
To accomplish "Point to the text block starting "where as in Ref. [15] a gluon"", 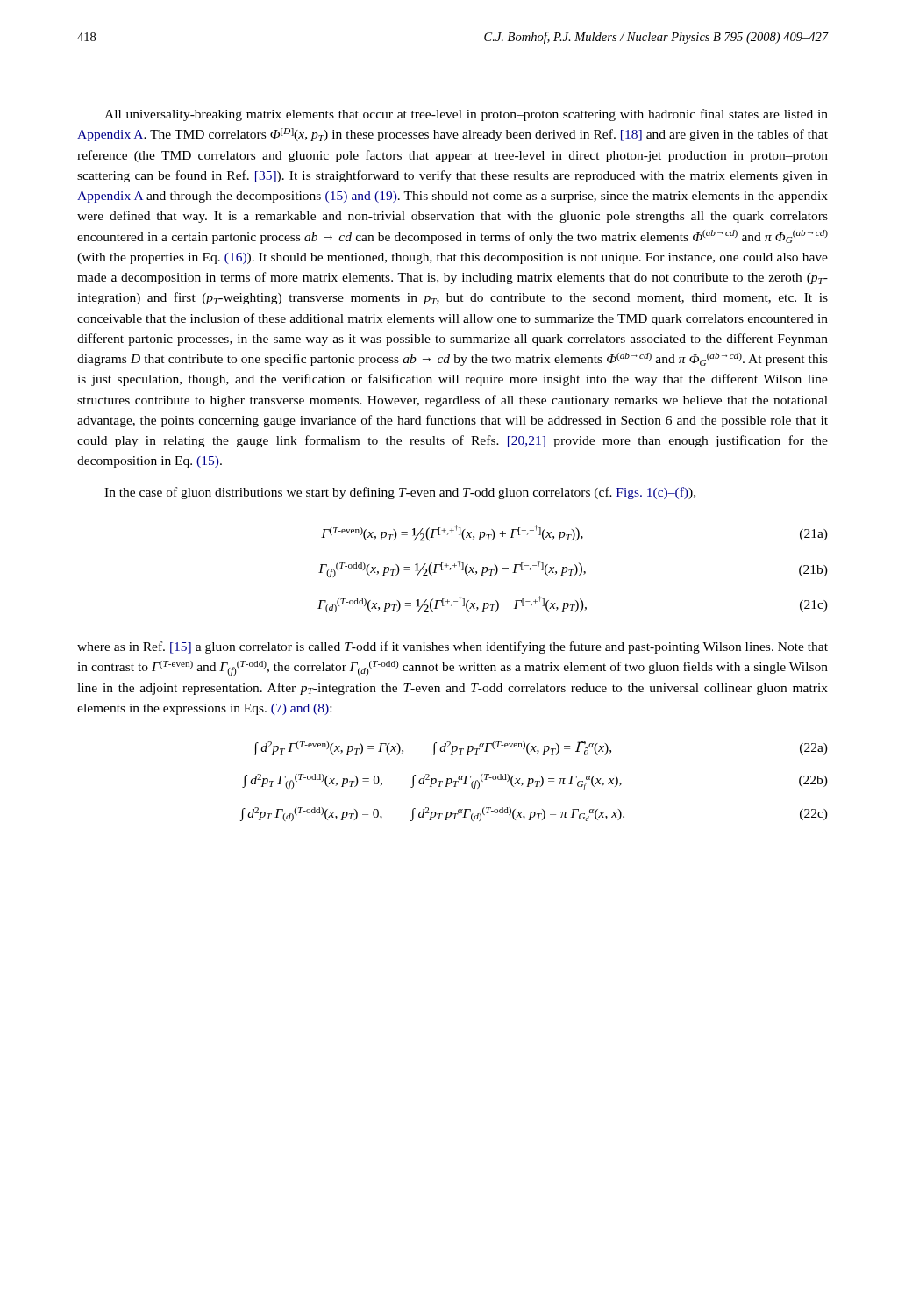I will coord(452,677).
